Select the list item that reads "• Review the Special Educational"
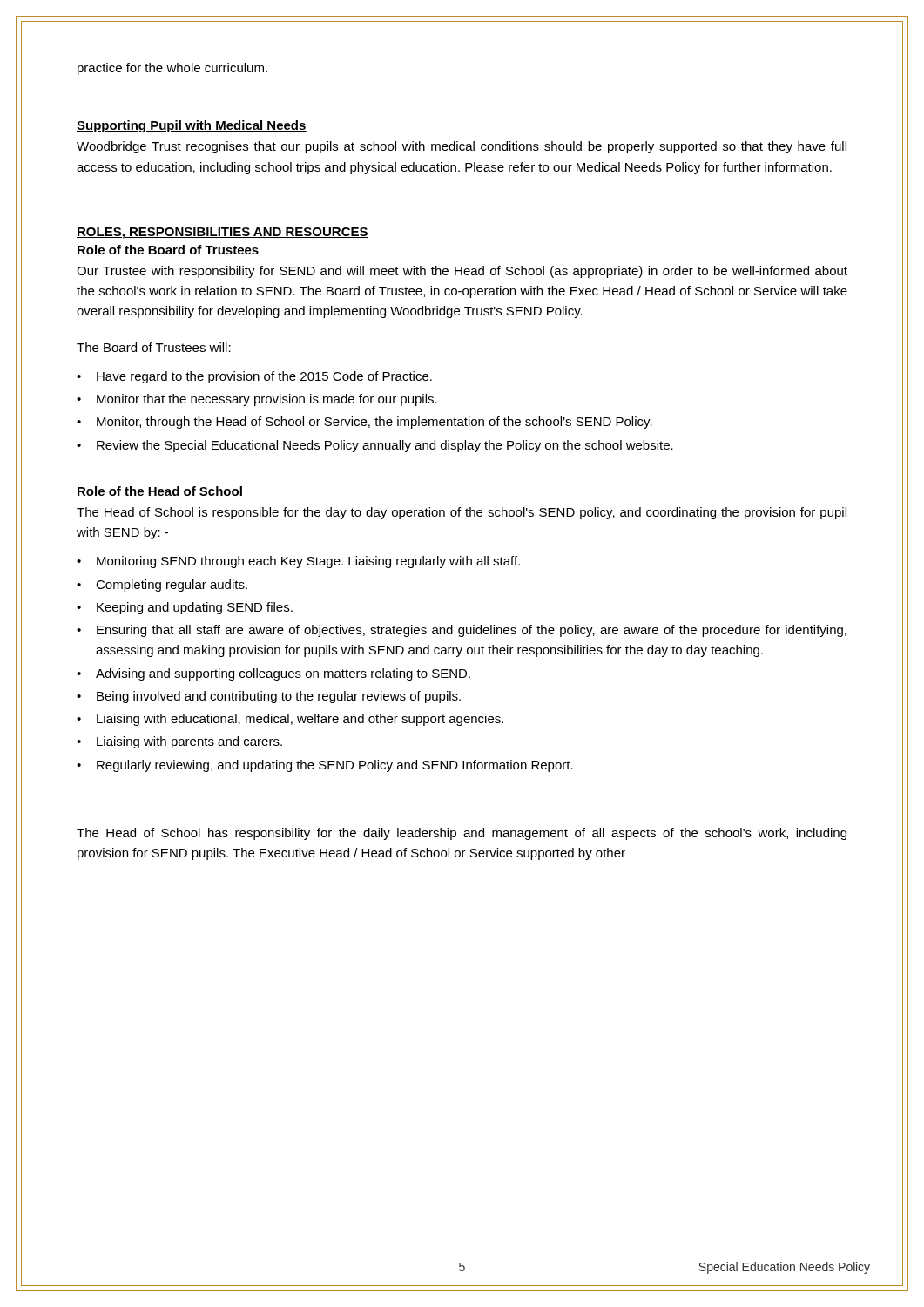The width and height of the screenshot is (924, 1307). pyautogui.click(x=462, y=444)
